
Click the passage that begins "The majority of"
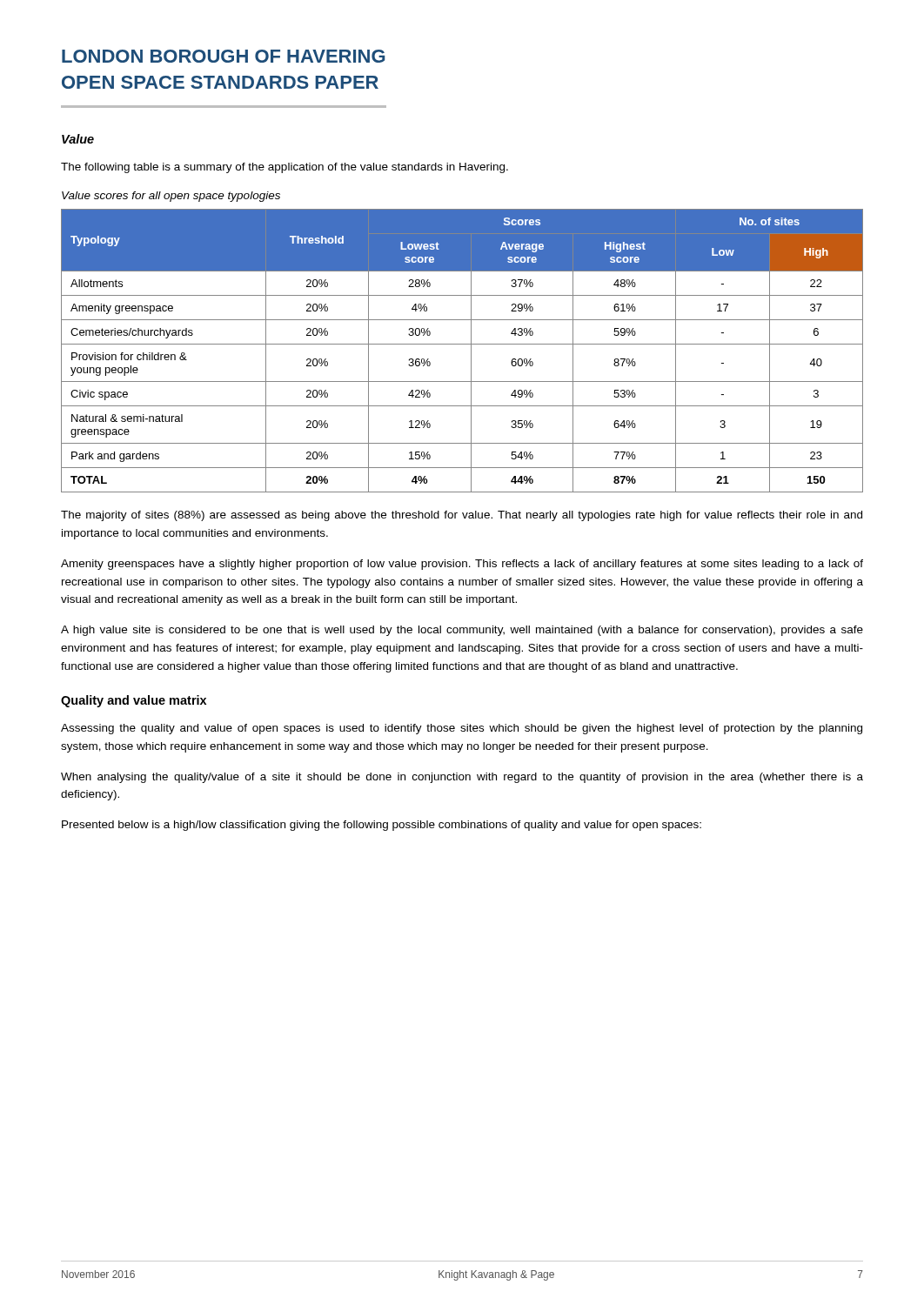(x=462, y=524)
